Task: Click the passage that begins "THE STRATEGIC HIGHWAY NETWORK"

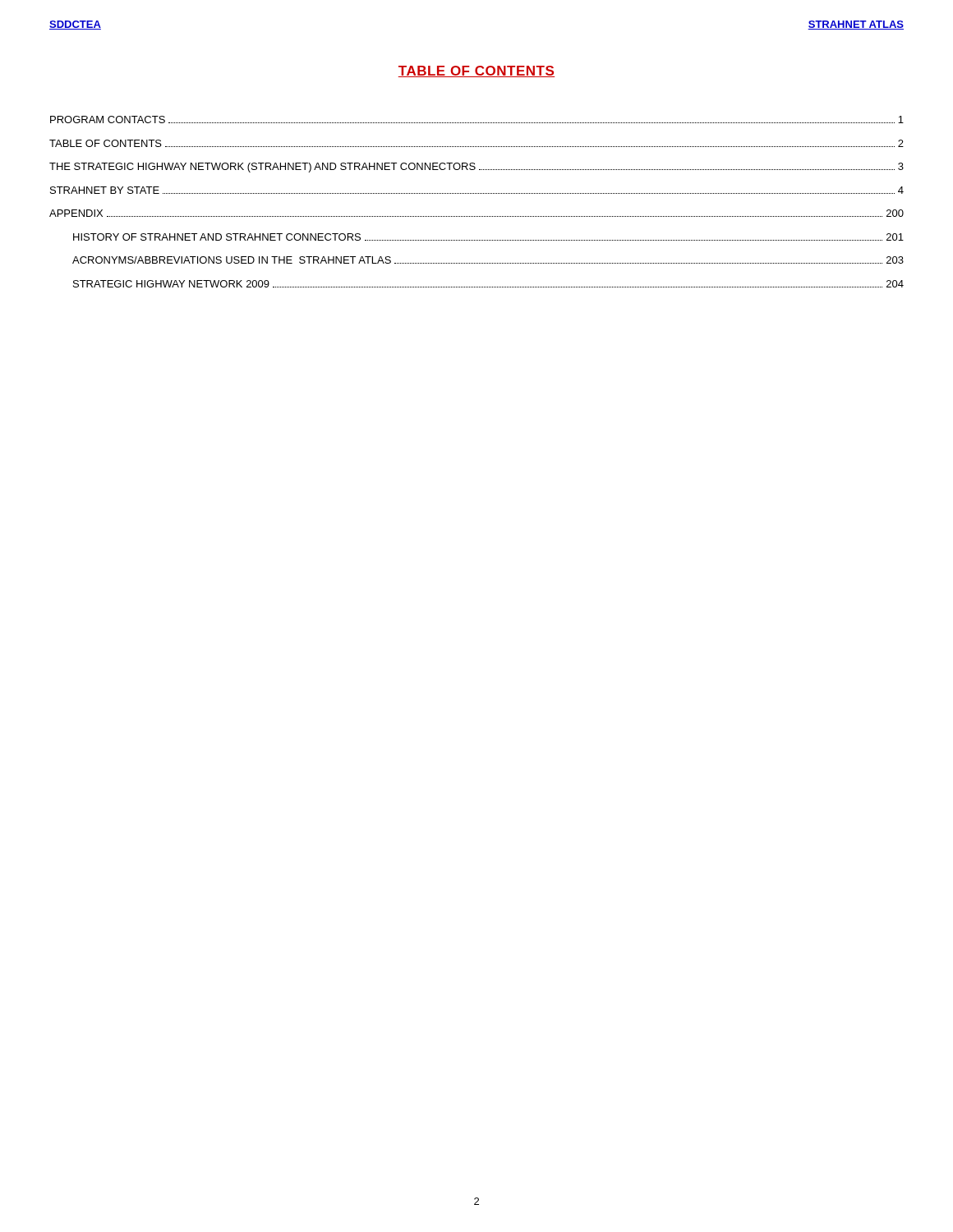Action: tap(476, 167)
